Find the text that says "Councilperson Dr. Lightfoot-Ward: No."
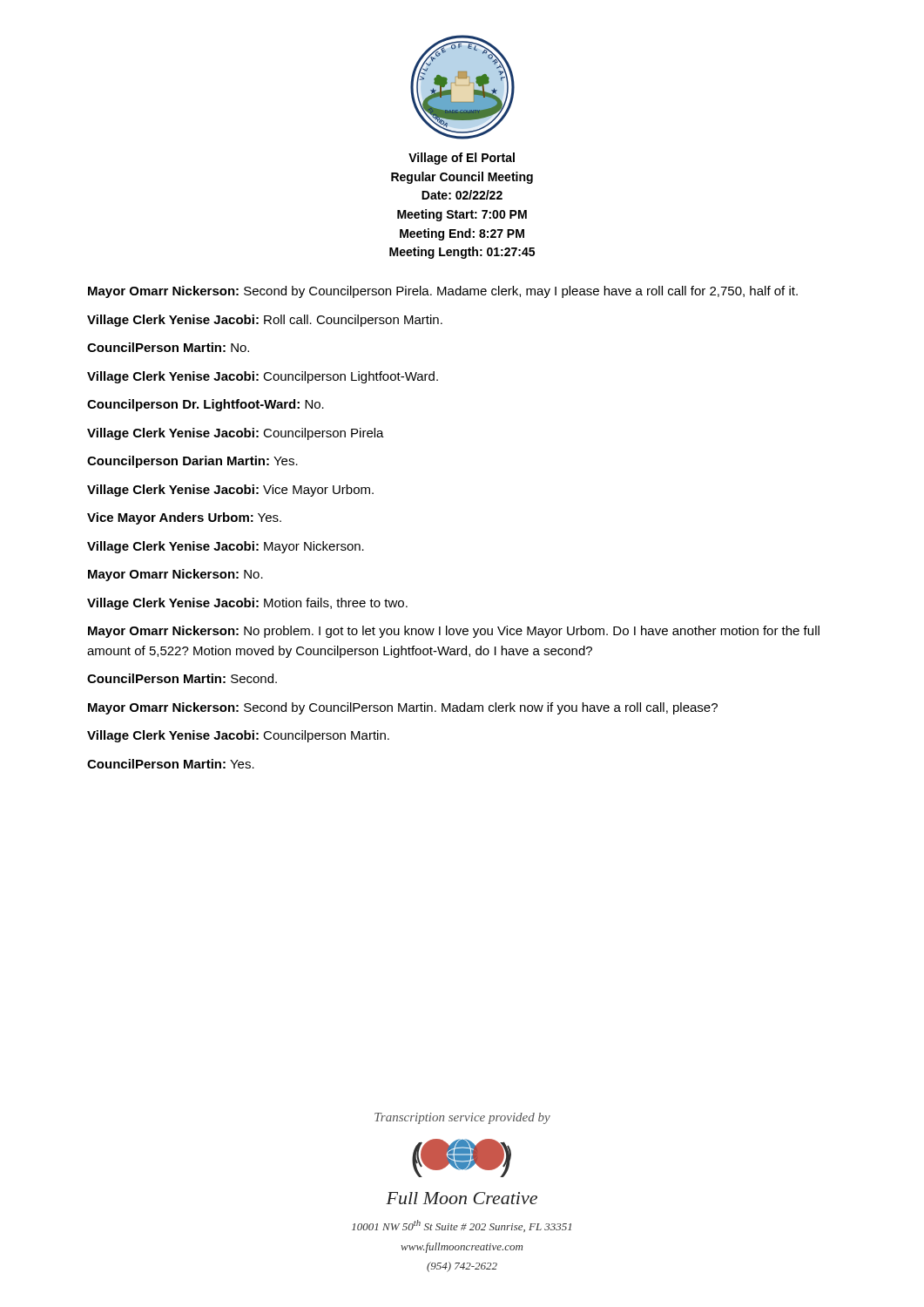 point(206,405)
